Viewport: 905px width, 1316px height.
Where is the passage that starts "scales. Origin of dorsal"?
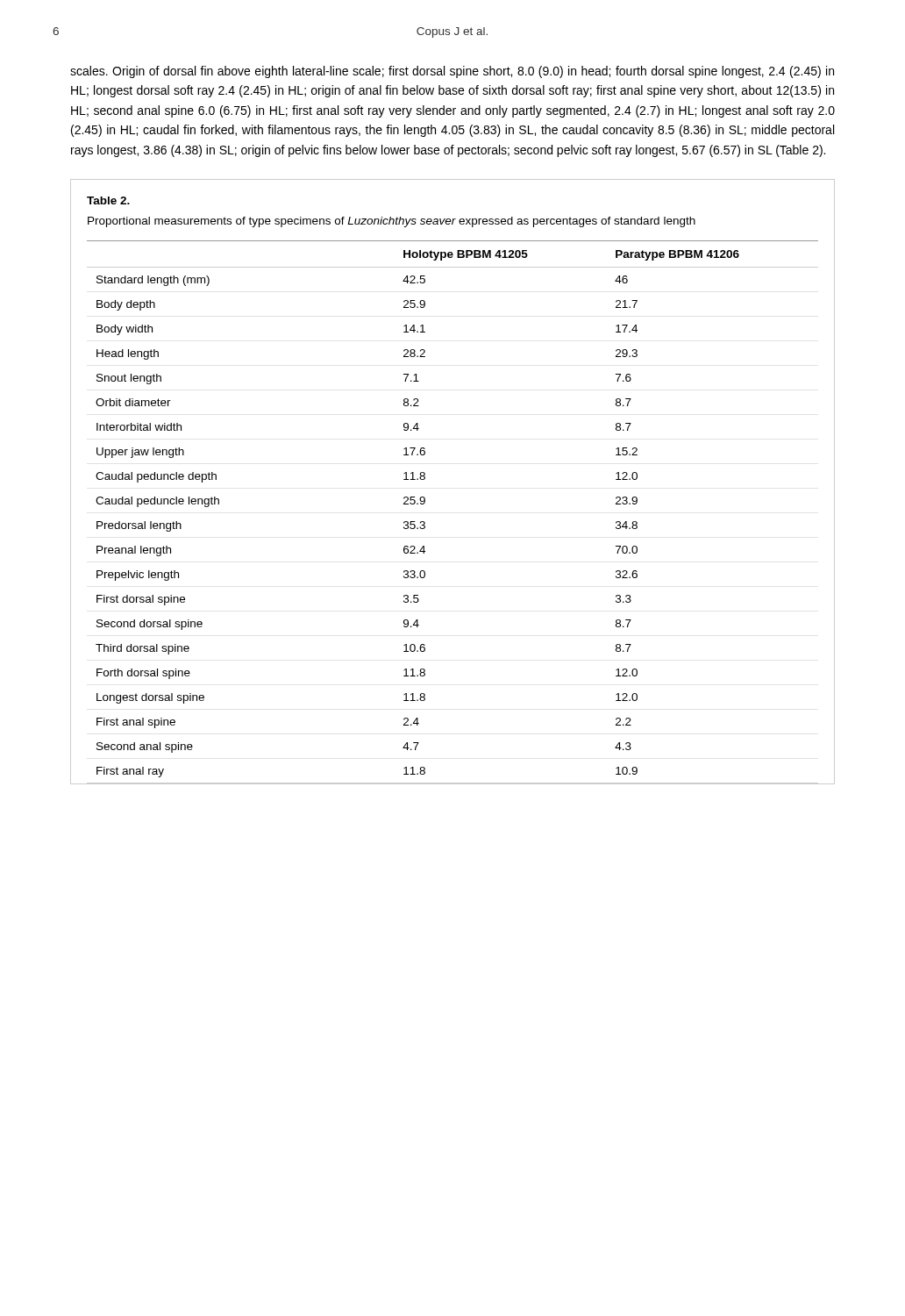(x=452, y=110)
